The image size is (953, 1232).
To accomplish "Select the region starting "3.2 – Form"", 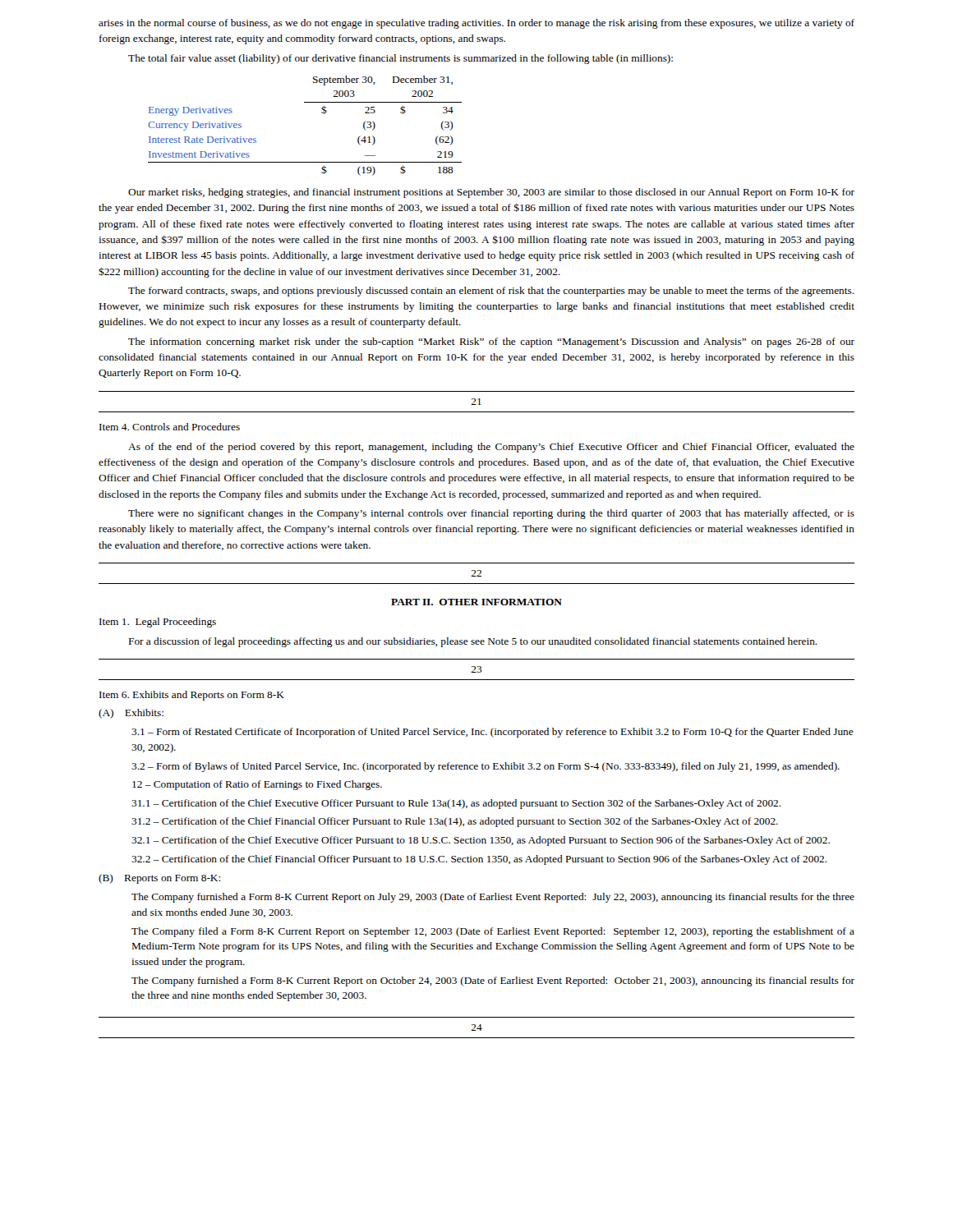I will [486, 765].
